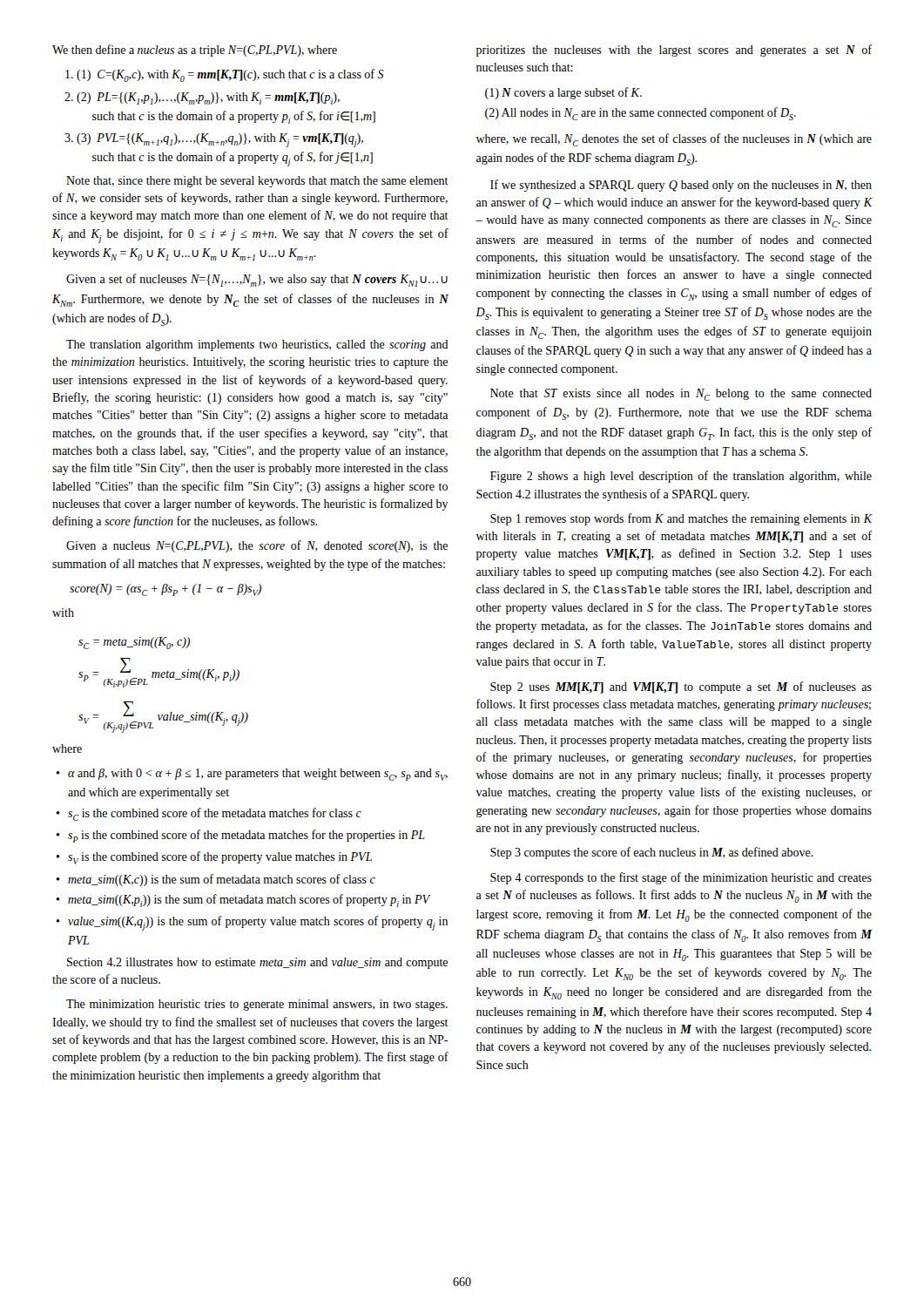
Task: Select the text block that says "prioritizes the nucleuses with the largest scores and"
Action: (x=674, y=60)
